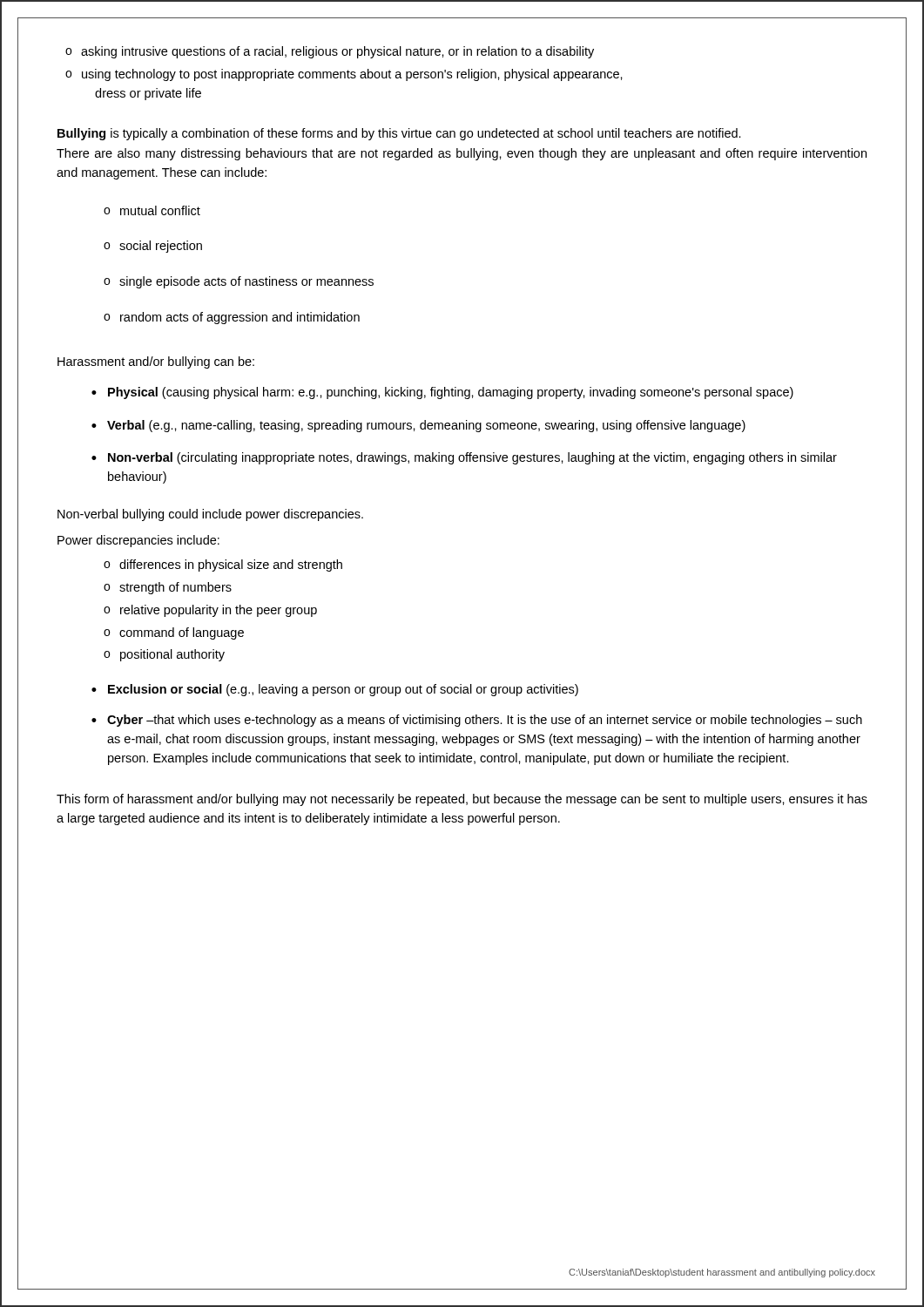Point to "o mutual conflict"
924x1307 pixels.
tap(152, 210)
